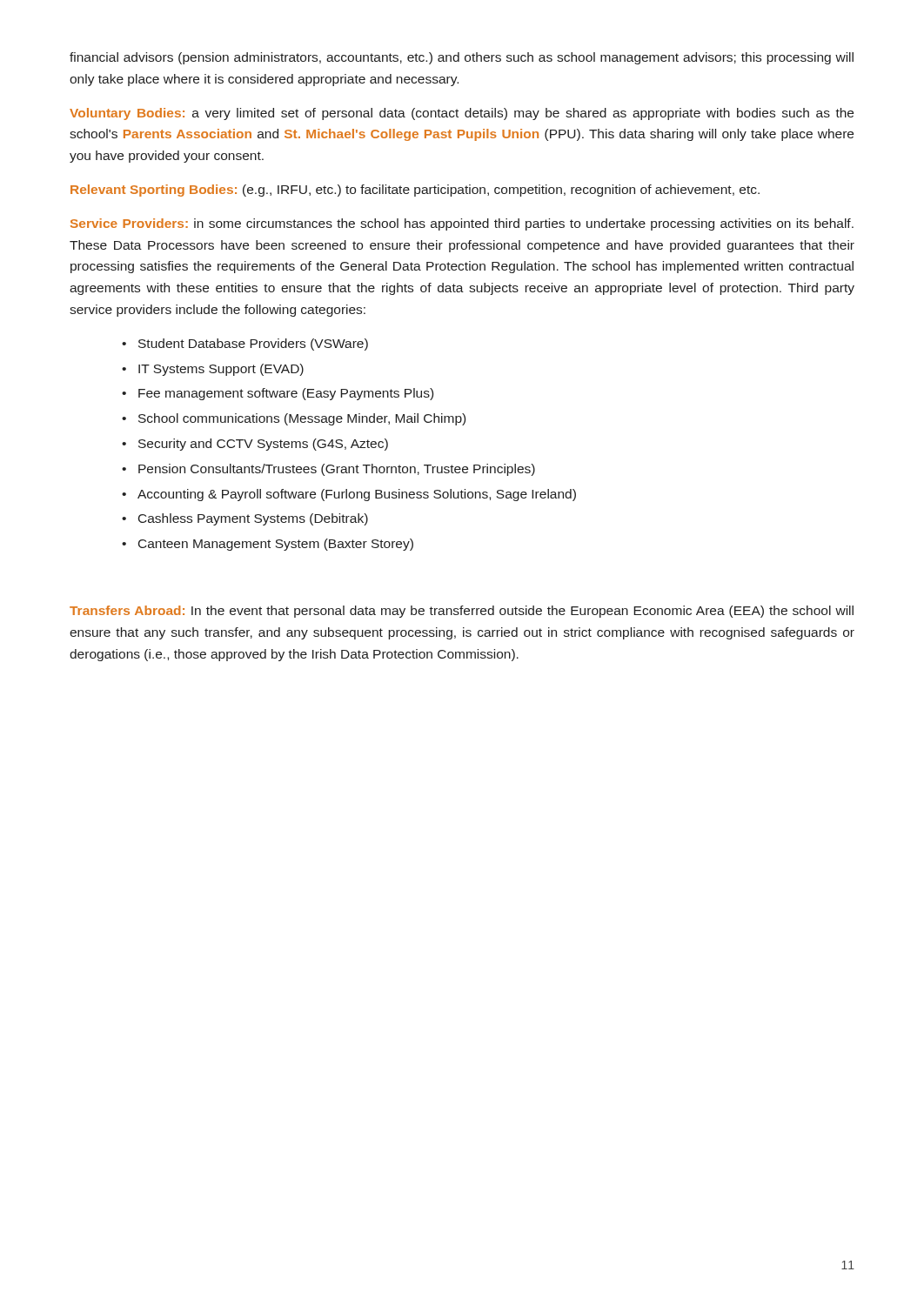
Task: Select the text block that says "Service Providers: in some circumstances the school"
Action: [462, 266]
